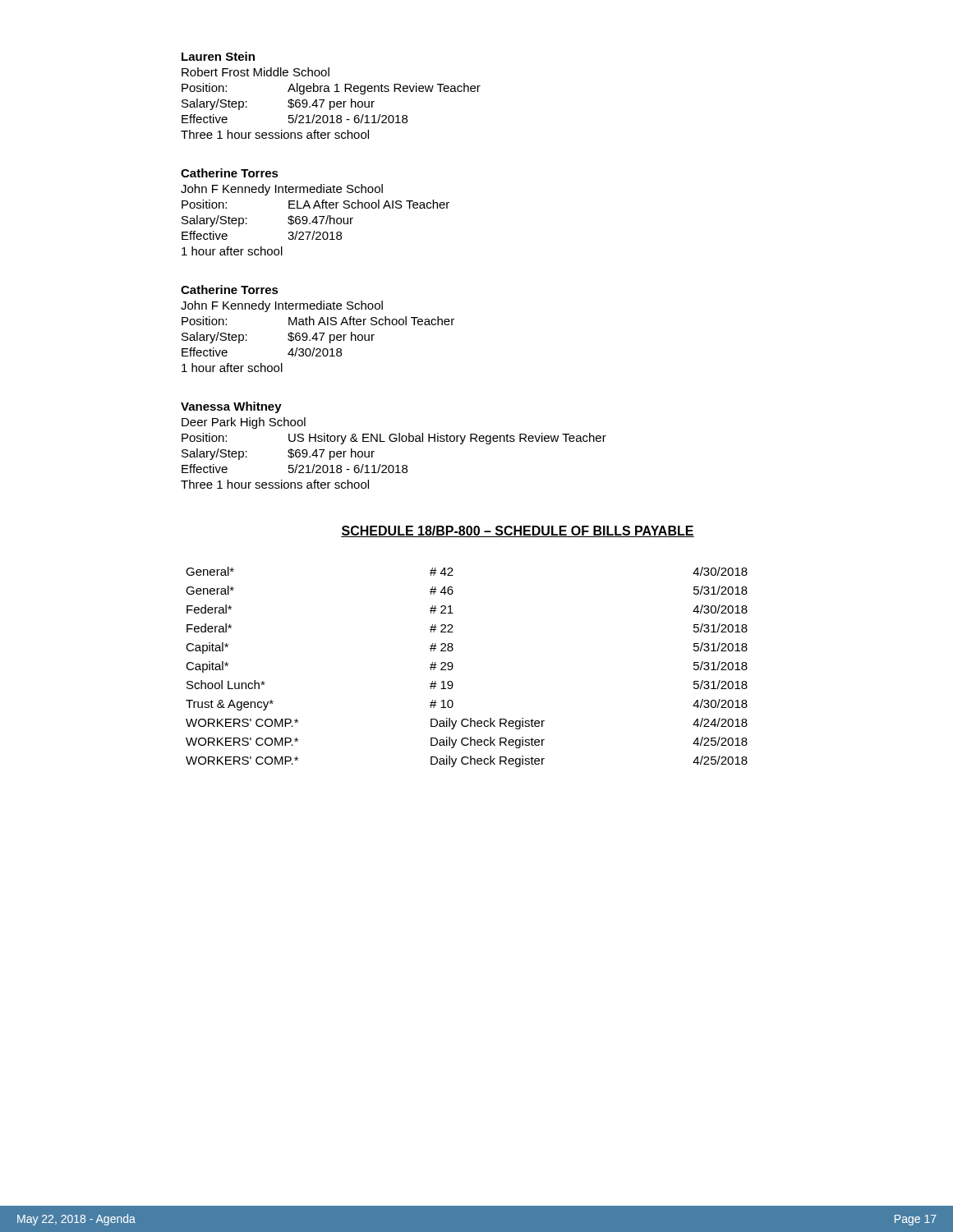Navigate to the element starting "SCHEDULE 18/BP-800 – SCHEDULE OF BILLS PAYABLE"

coord(518,531)
